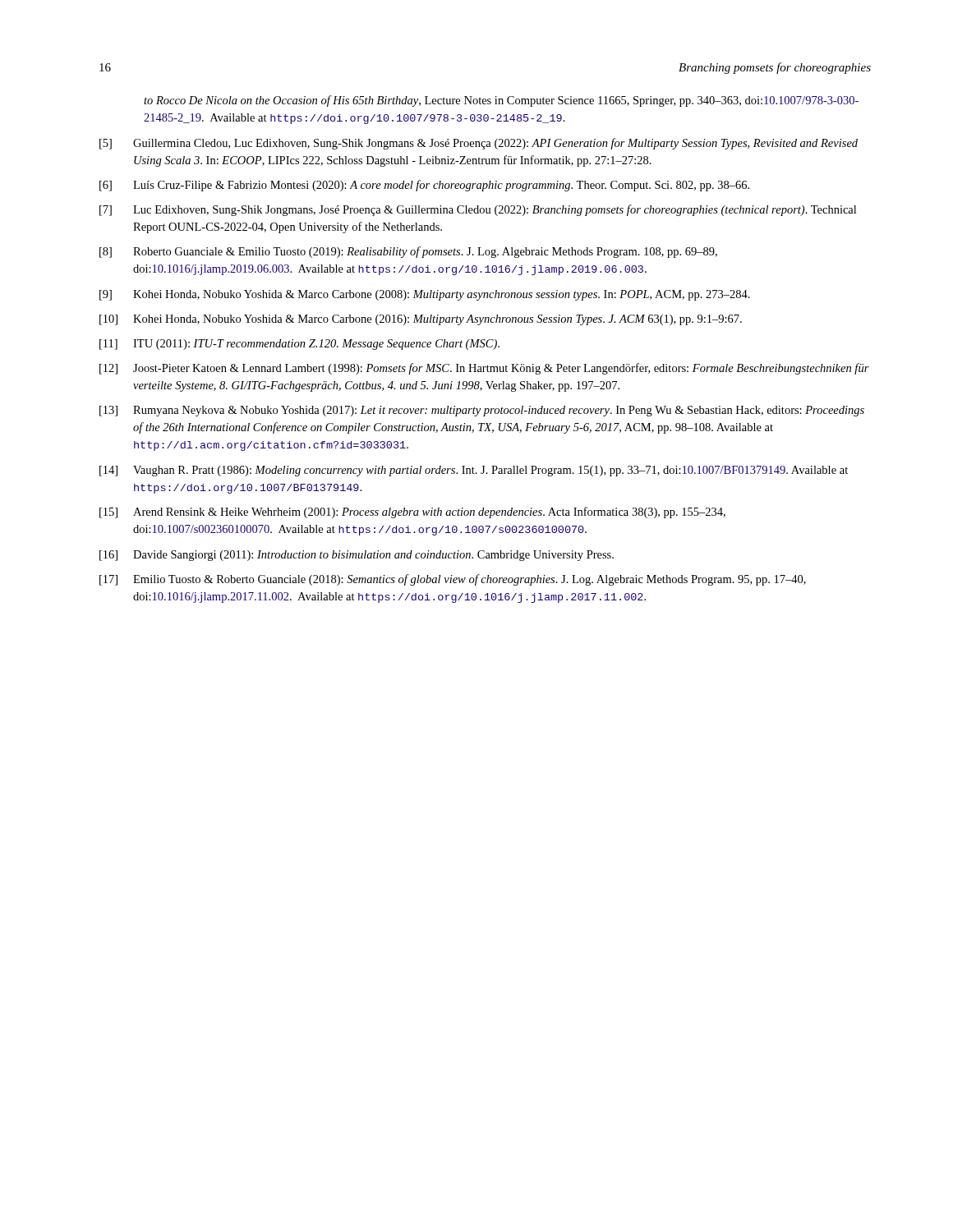Viewport: 953px width, 1232px height.
Task: Locate the list item containing "[15] Arend Rensink & Heike Wehrheim (2001):"
Action: pyautogui.click(x=485, y=521)
